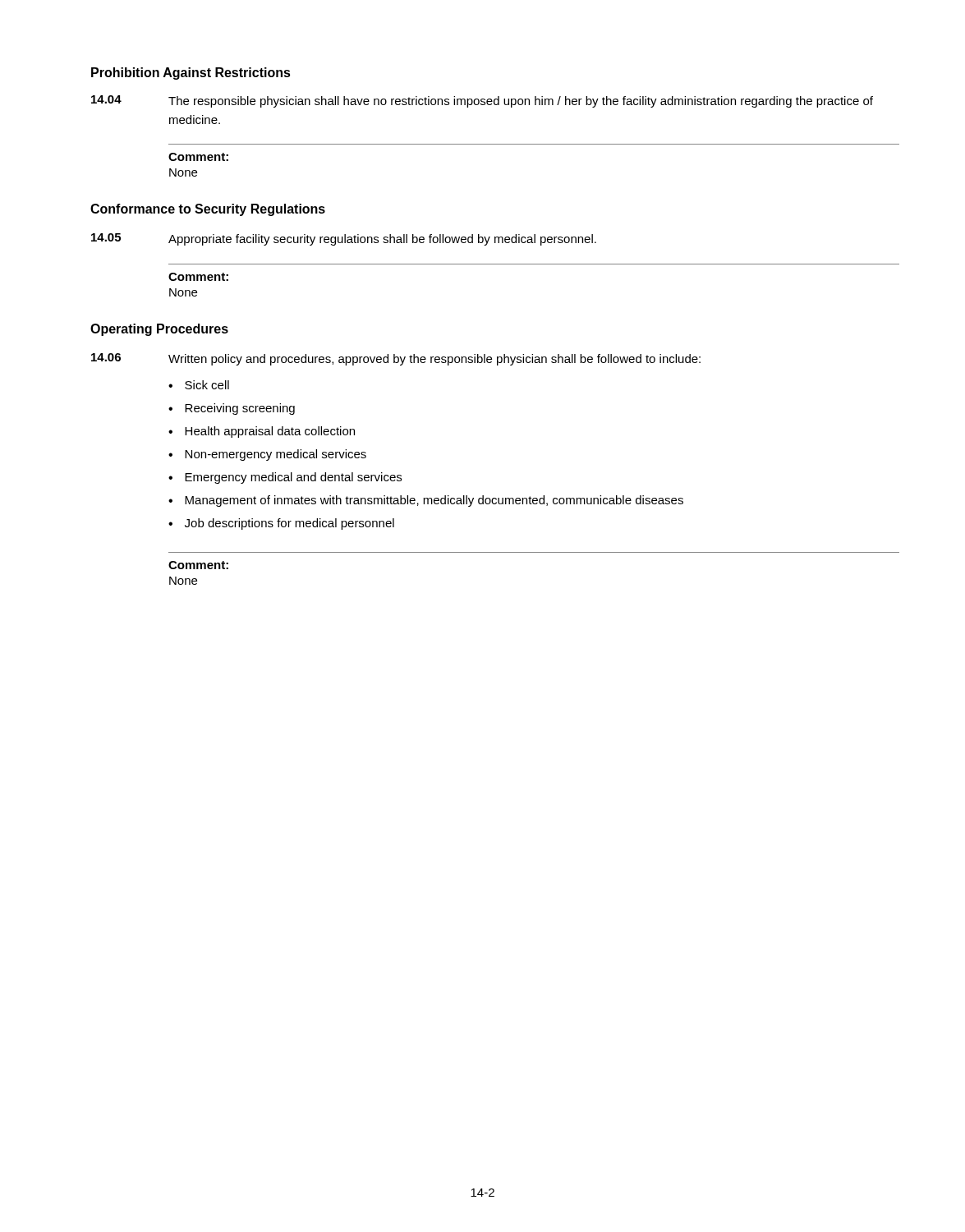Click on the block starting "Non-emergency medical services"
965x1232 pixels.
[276, 454]
